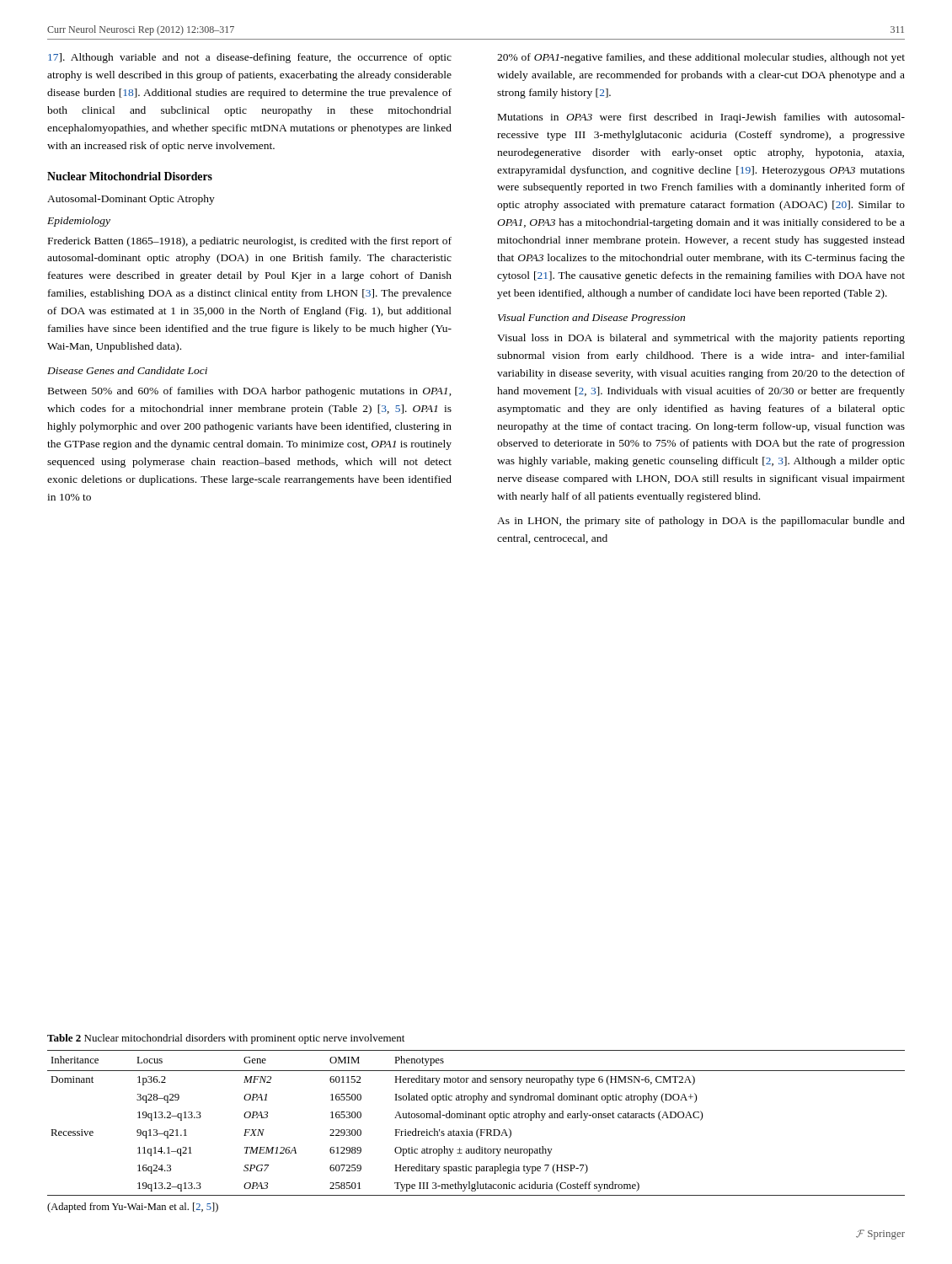
Task: Navigate to the passage starting "Nuclear Mitochondrial Disorders"
Action: point(130,176)
